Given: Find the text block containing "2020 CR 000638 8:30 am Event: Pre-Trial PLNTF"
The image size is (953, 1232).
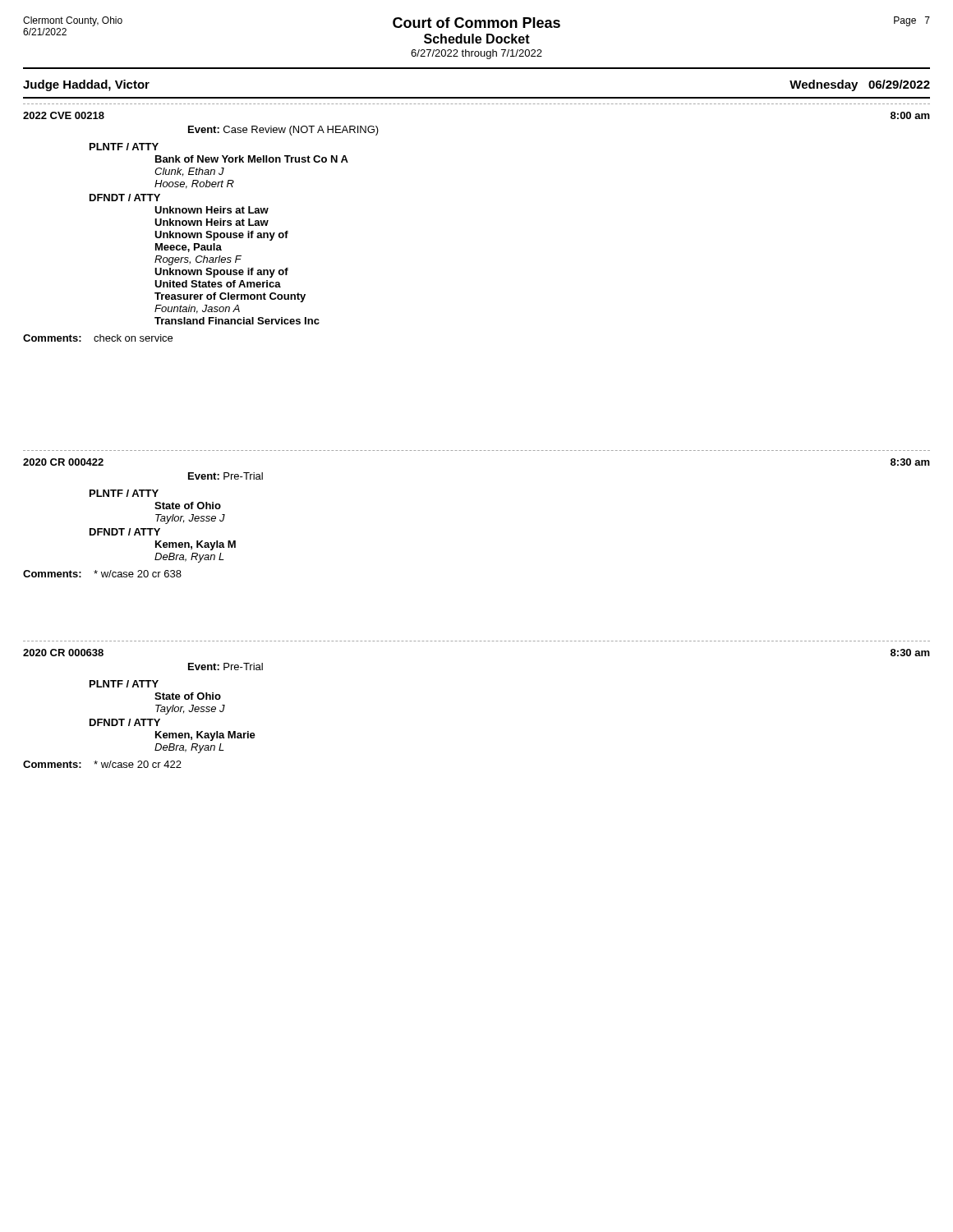Looking at the screenshot, I should pos(61,653).
